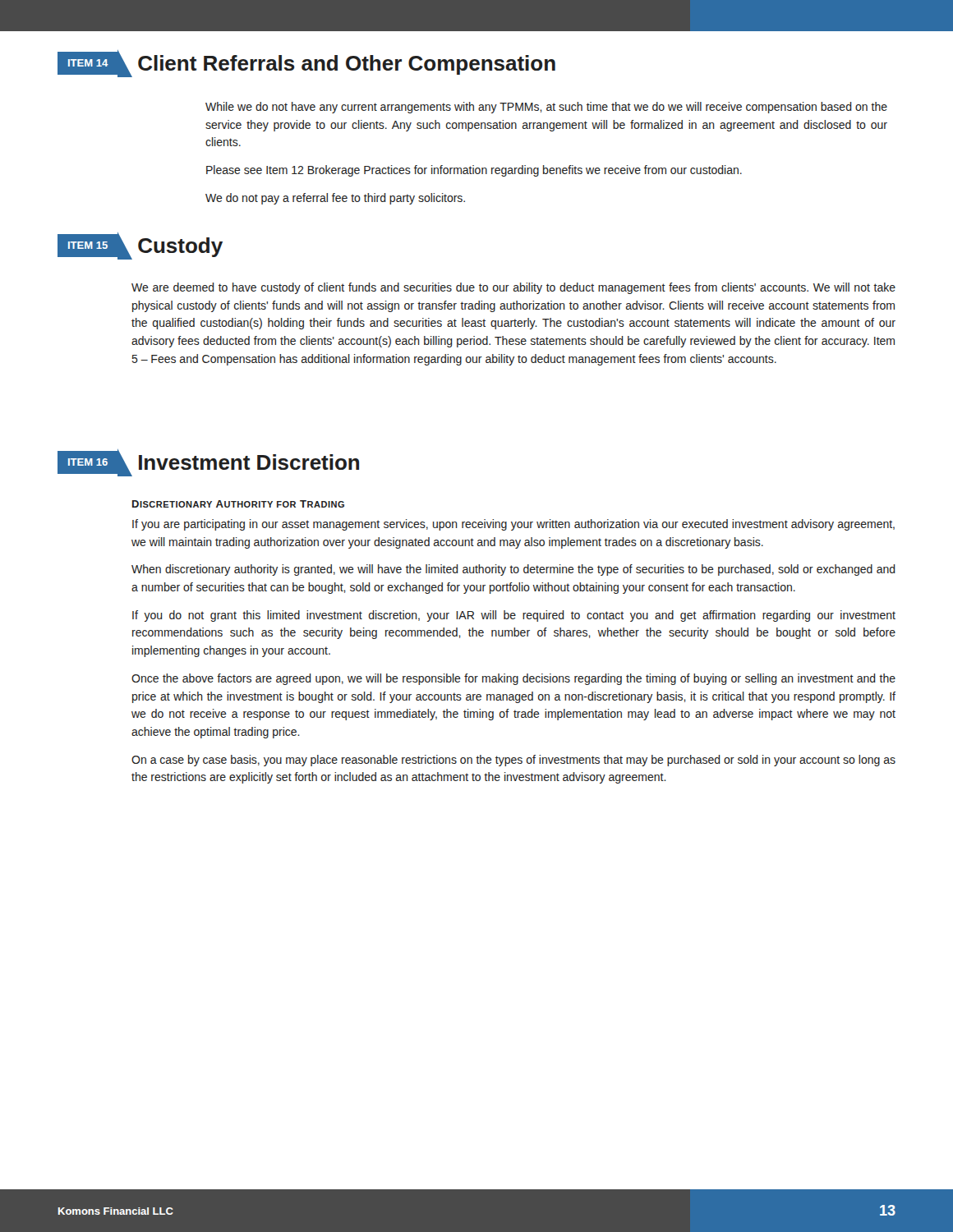Click on the region starting "If you do not grant"

click(513, 633)
